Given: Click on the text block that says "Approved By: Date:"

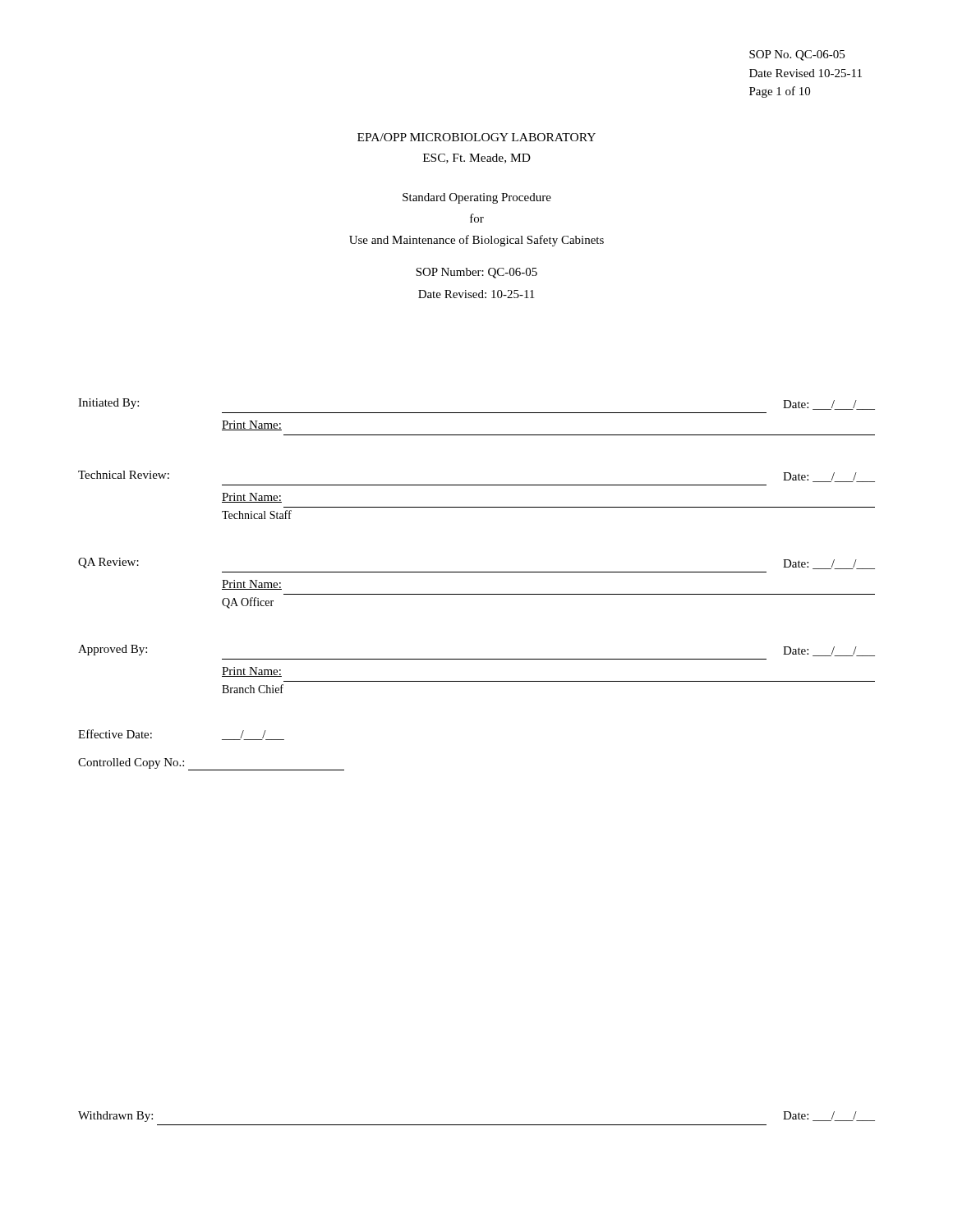Looking at the screenshot, I should pyautogui.click(x=476, y=669).
